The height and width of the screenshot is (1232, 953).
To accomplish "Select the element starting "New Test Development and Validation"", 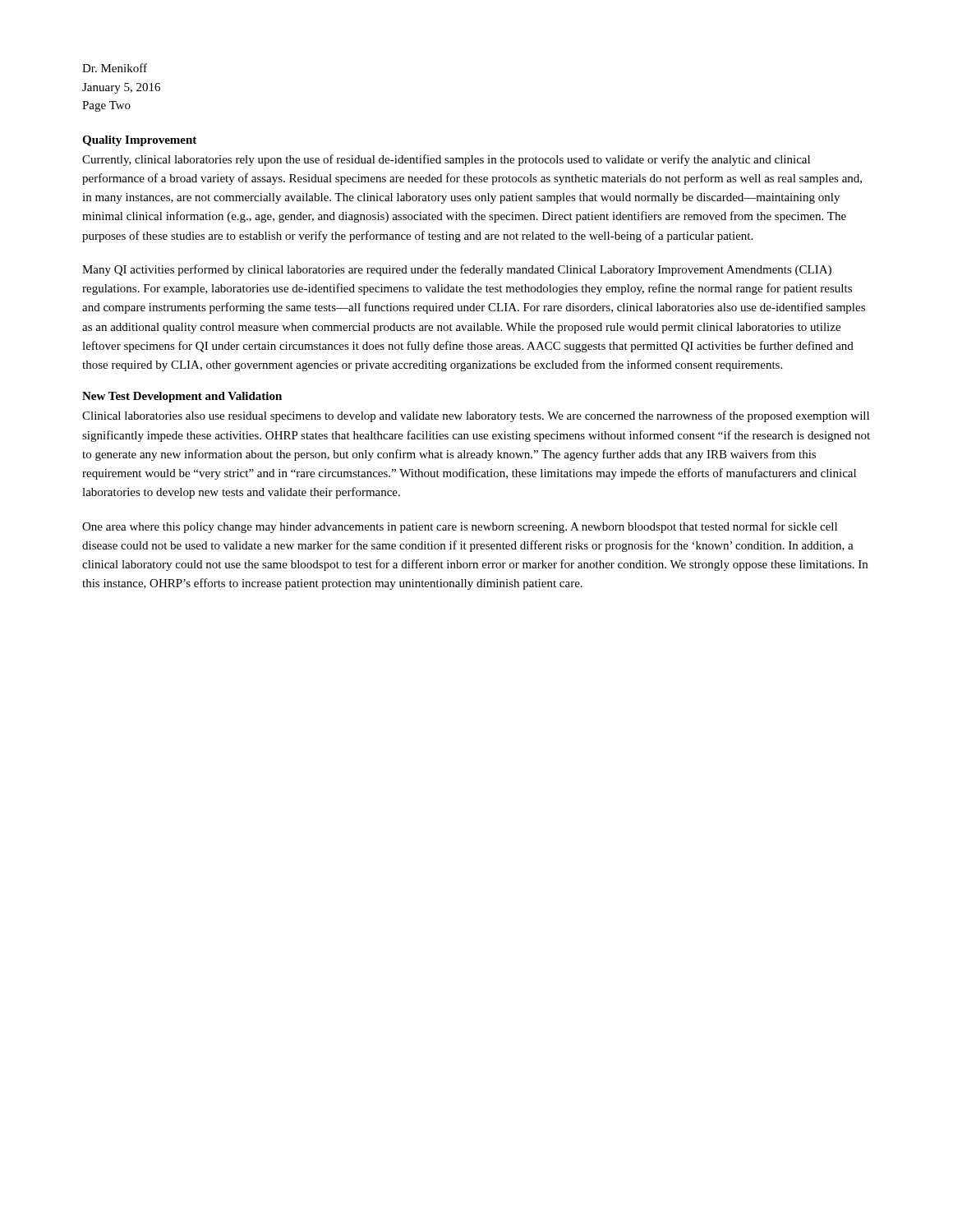I will click(182, 396).
